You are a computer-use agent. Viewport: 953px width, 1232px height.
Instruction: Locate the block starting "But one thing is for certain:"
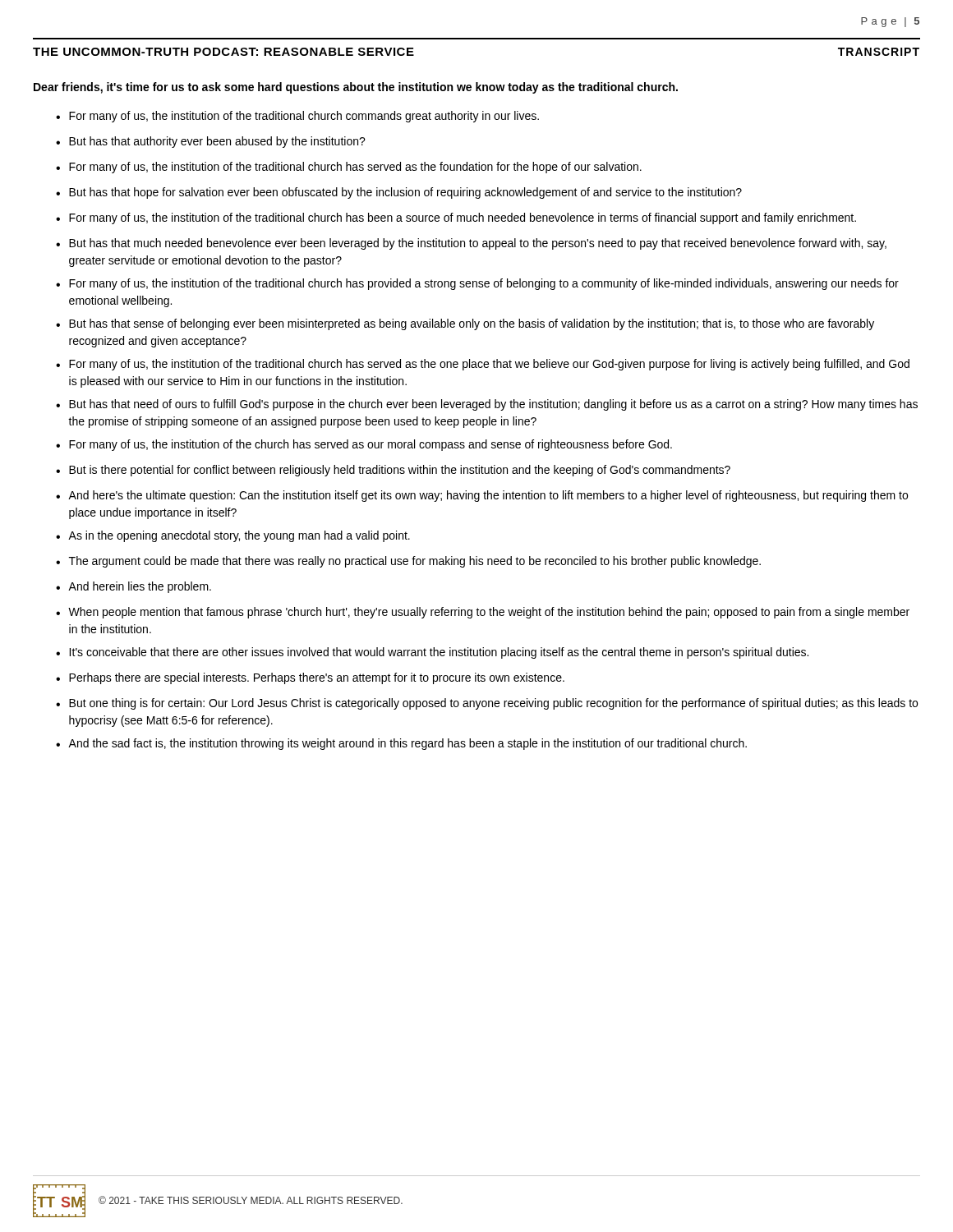[x=494, y=712]
